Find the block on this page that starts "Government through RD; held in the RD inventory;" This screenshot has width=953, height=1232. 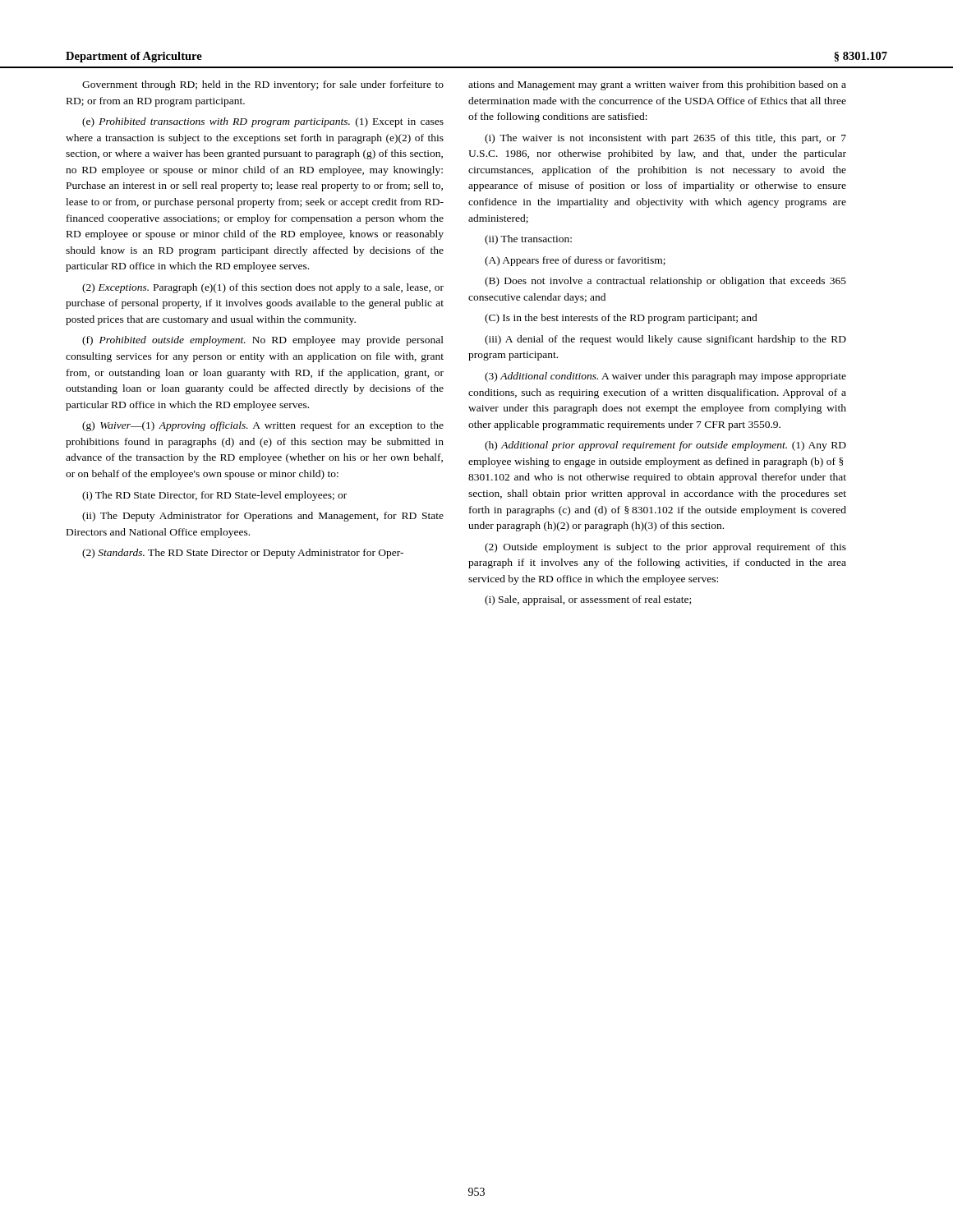[255, 319]
